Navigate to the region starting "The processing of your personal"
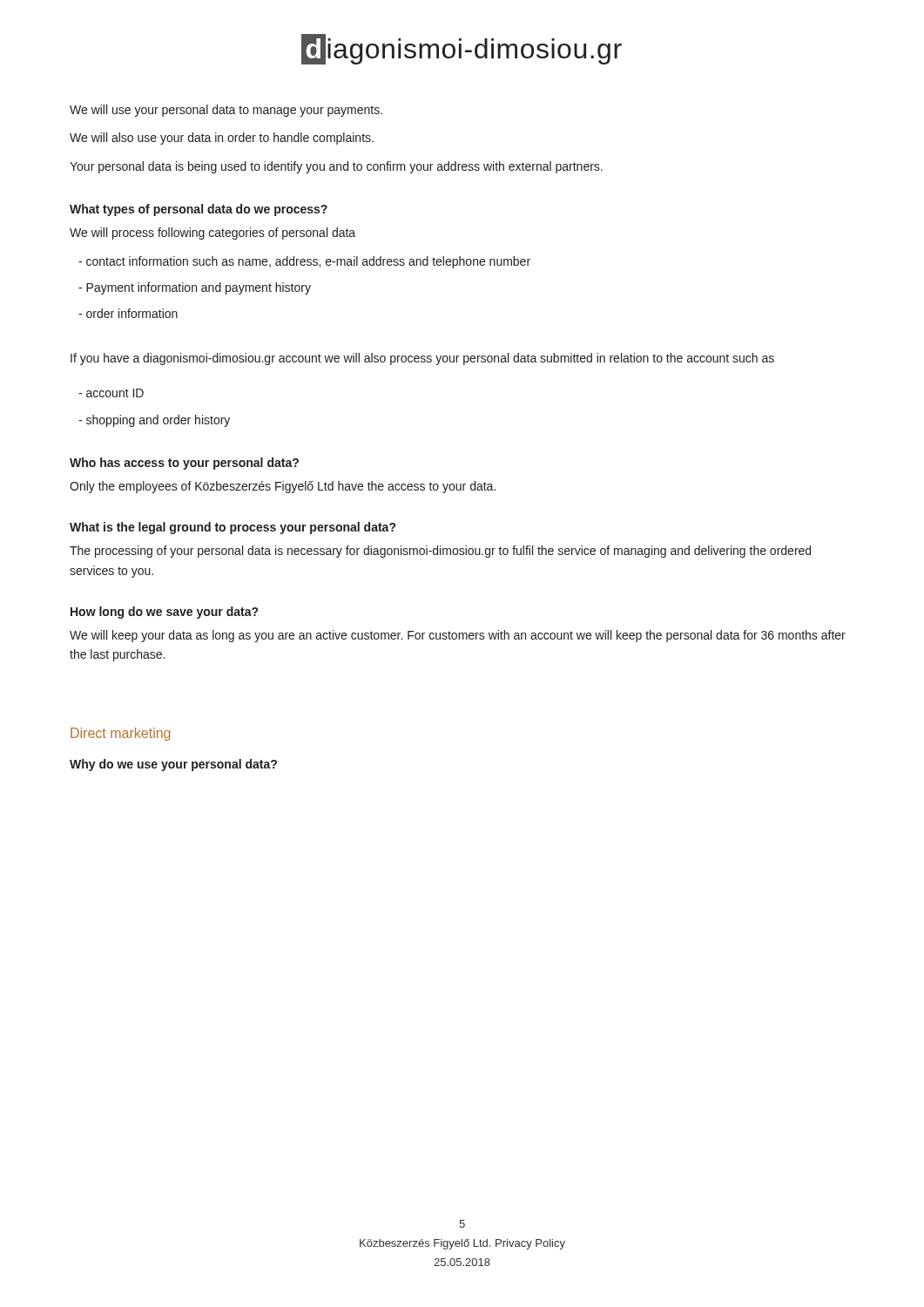 [x=441, y=561]
